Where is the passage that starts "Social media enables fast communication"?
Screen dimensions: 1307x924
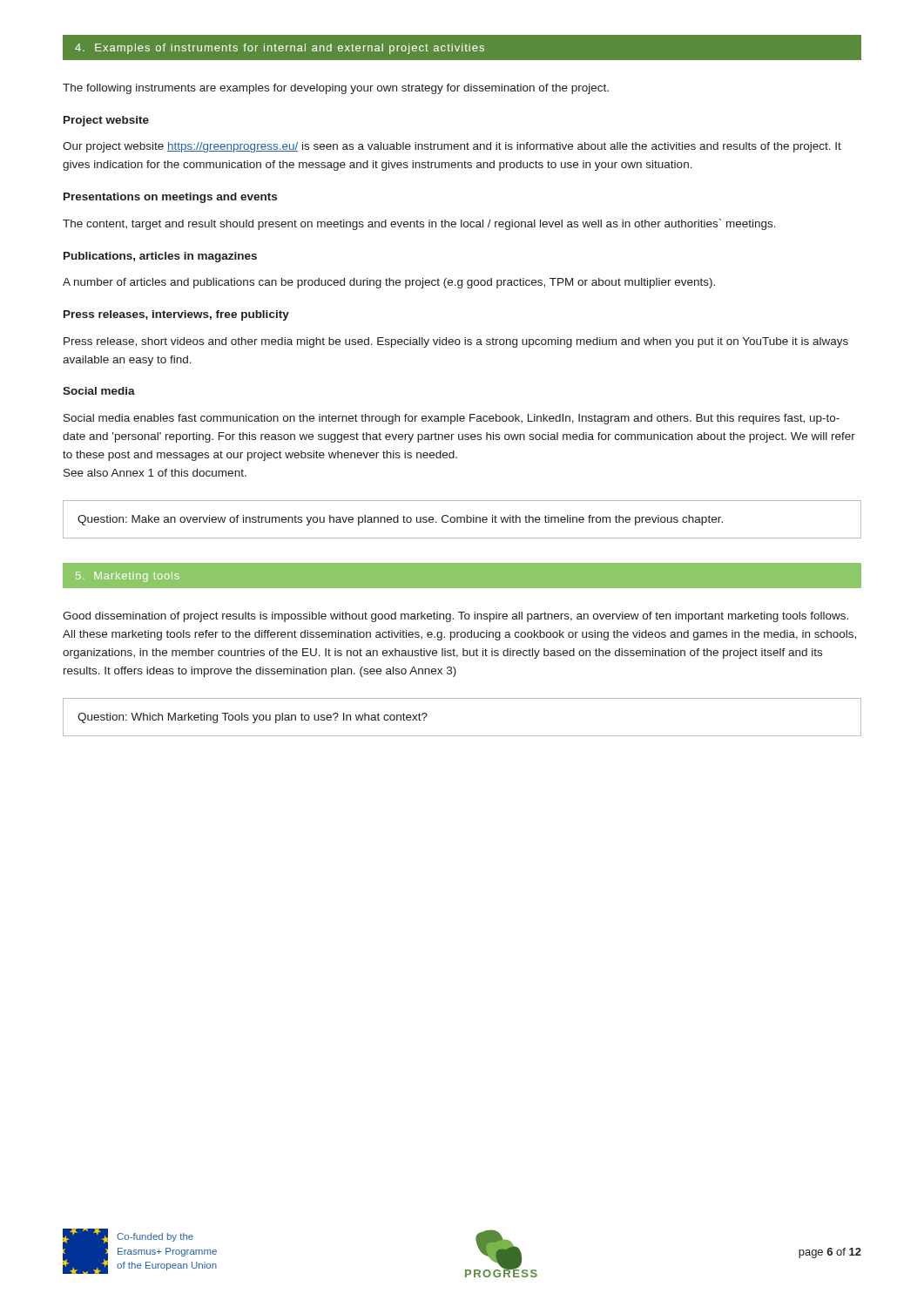click(x=462, y=446)
